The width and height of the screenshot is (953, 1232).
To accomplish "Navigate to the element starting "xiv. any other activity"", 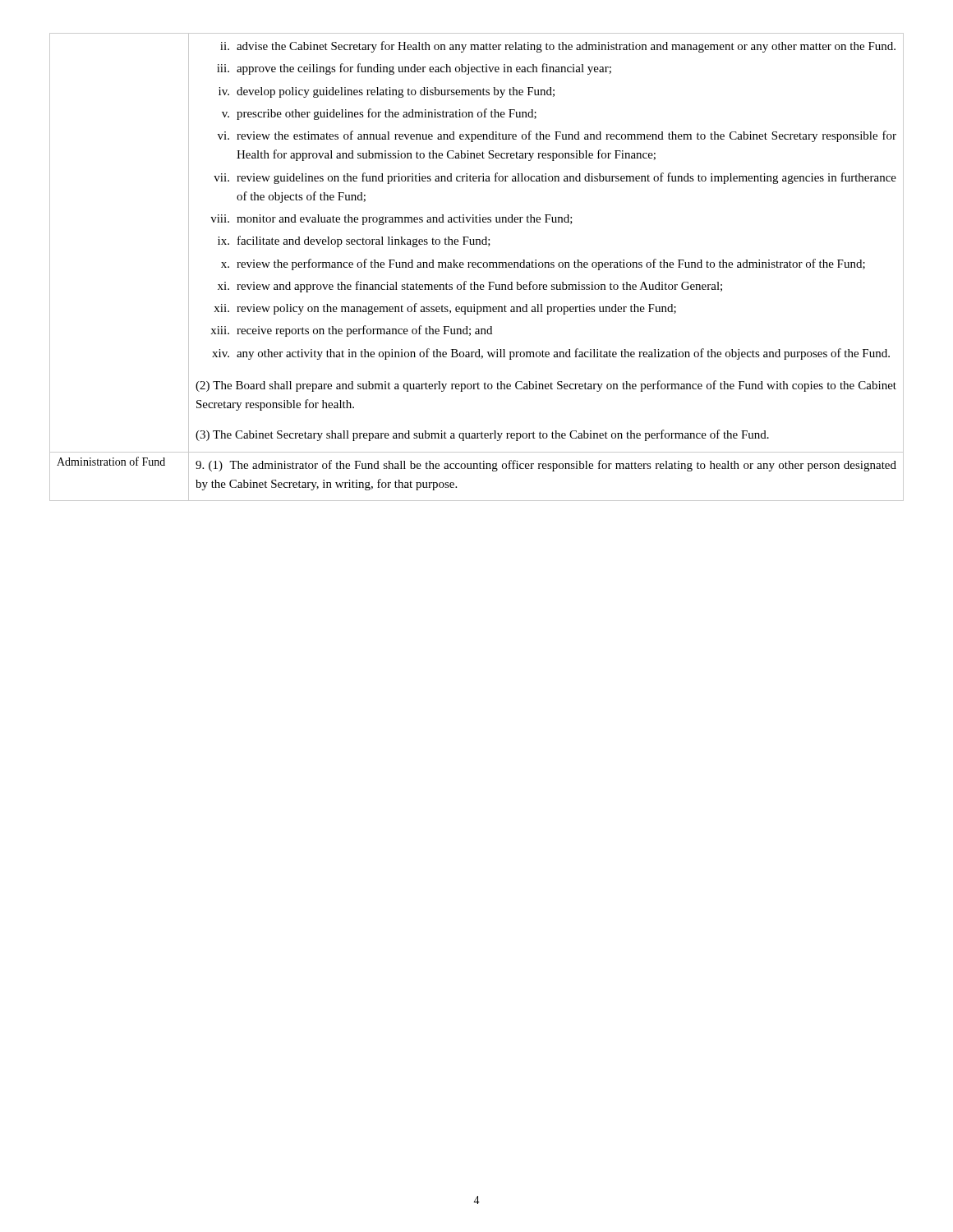I will pos(546,353).
